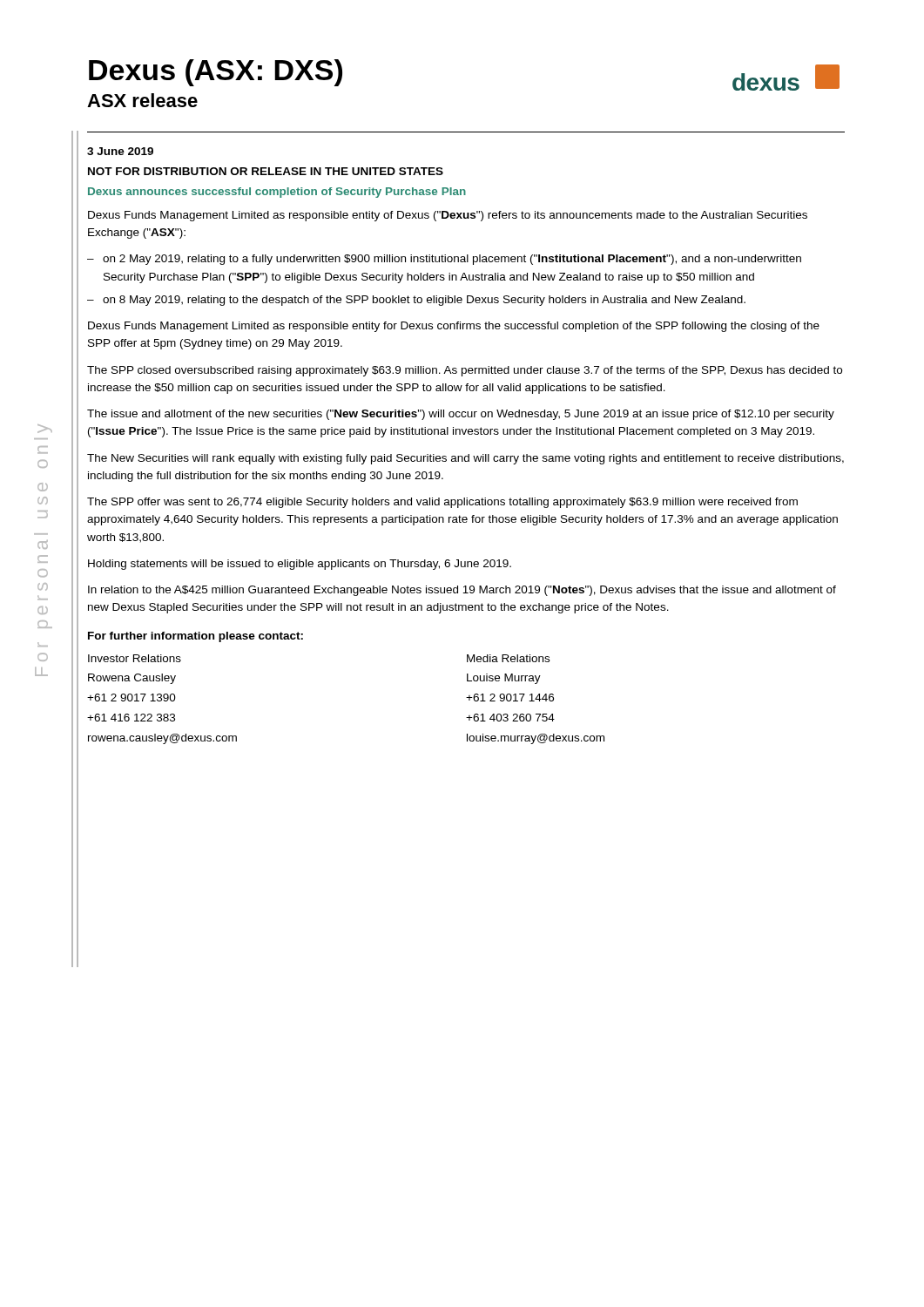Select the block starting "3 June 2019"
The image size is (924, 1307).
(x=120, y=151)
